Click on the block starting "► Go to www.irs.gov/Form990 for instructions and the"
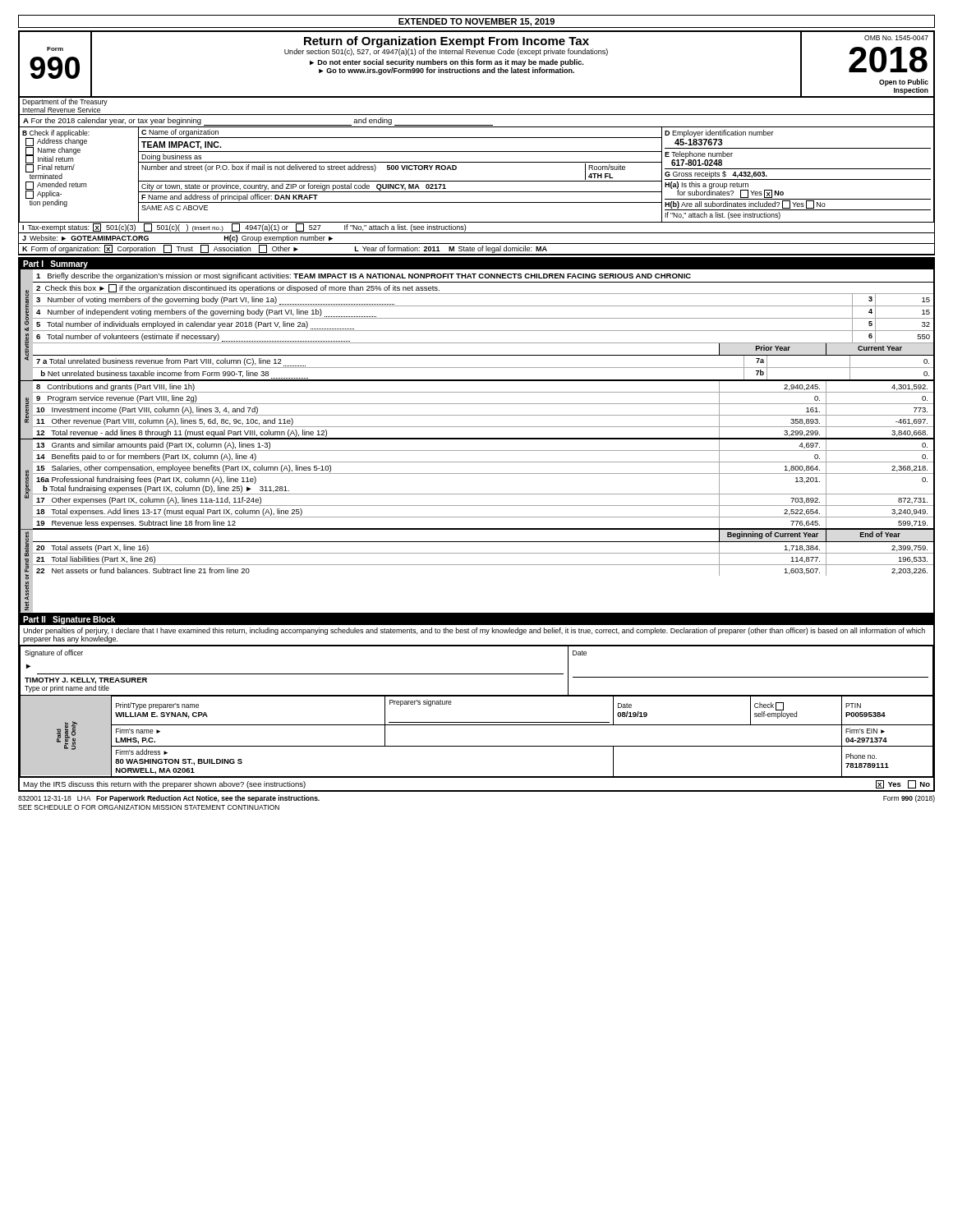953x1232 pixels. [446, 71]
